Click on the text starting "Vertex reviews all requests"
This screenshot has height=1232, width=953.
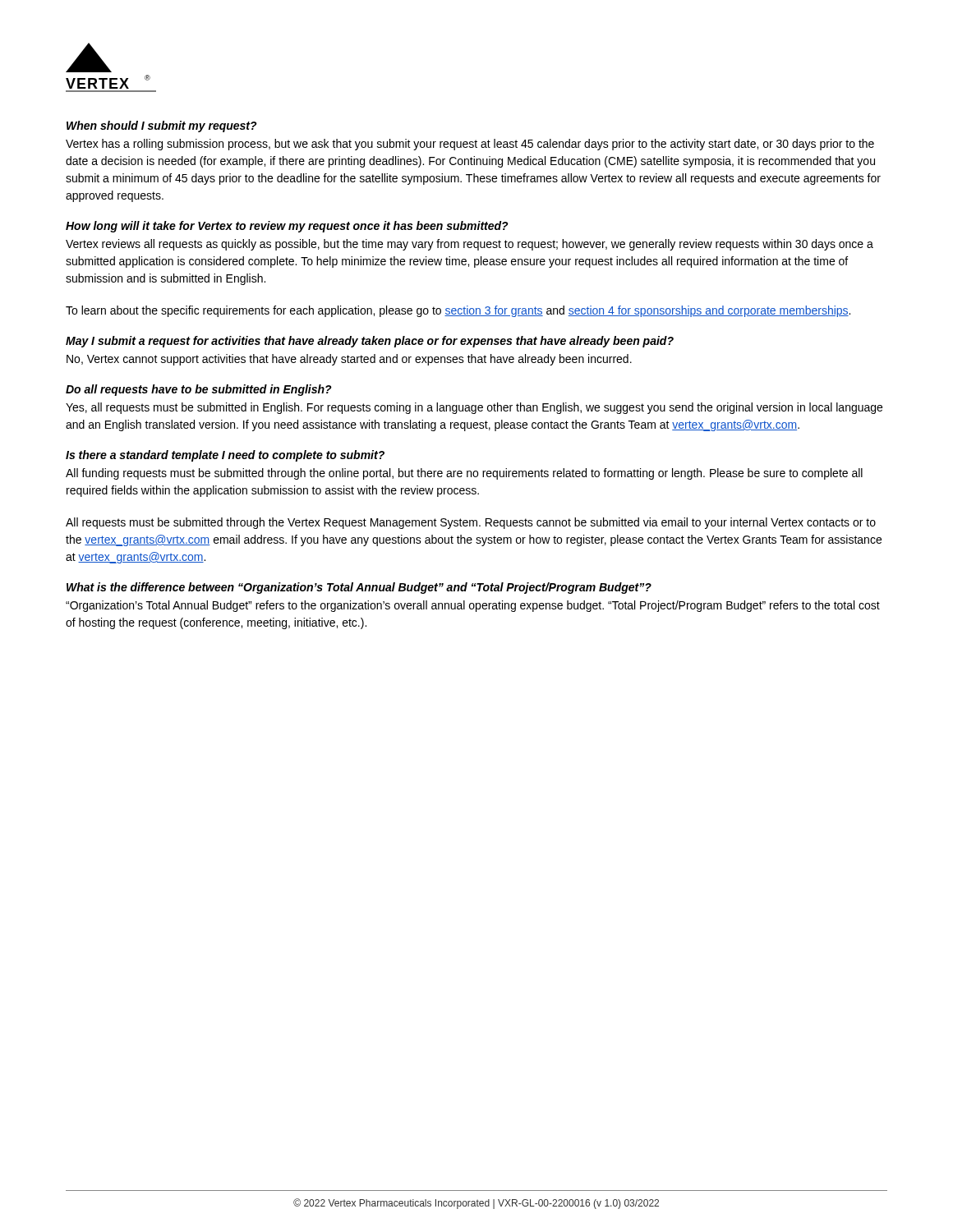pyautogui.click(x=476, y=262)
